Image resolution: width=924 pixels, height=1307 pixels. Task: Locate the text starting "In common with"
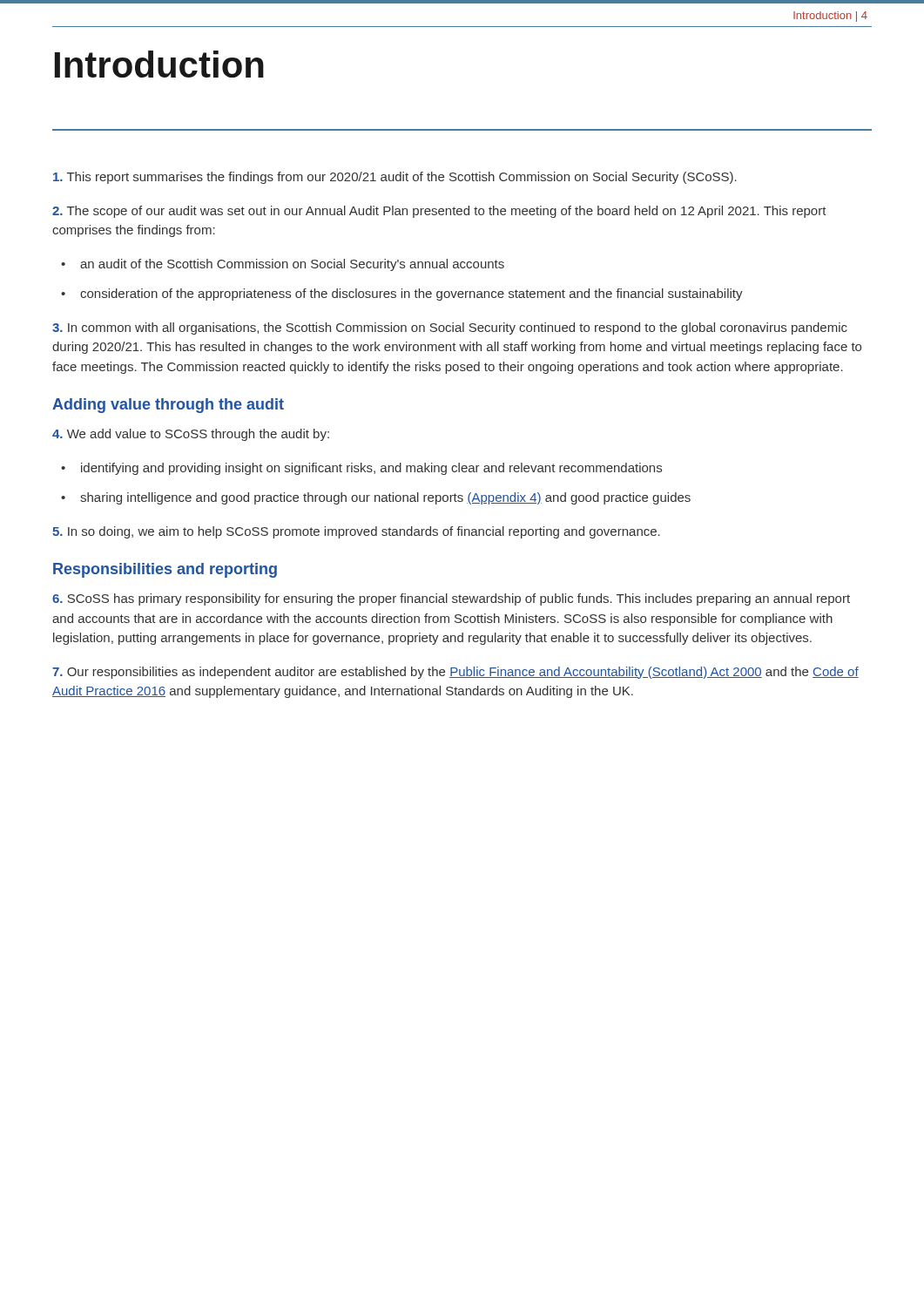457,346
